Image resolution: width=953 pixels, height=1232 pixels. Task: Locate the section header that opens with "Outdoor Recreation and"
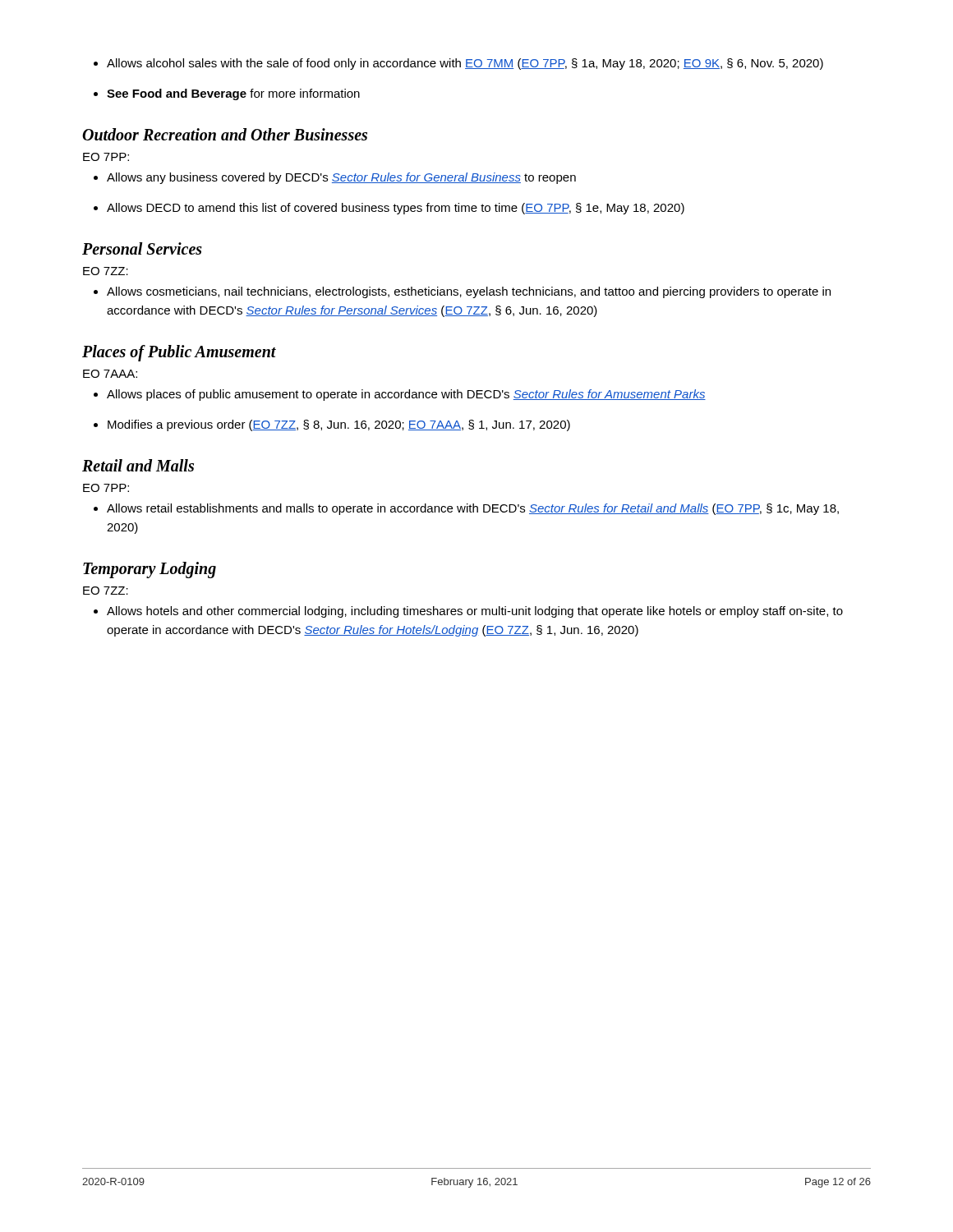pos(225,135)
